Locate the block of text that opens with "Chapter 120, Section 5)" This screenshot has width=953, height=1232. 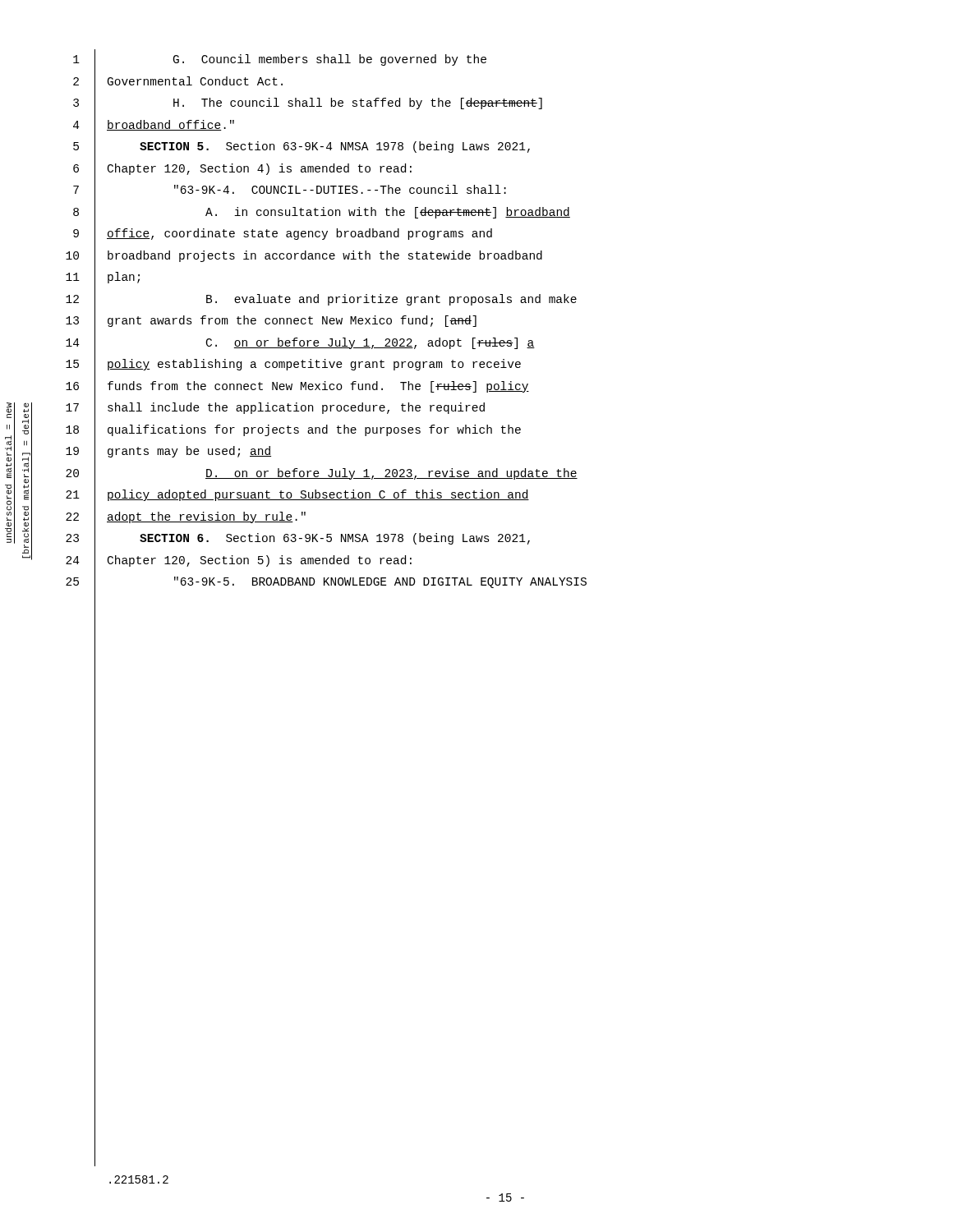(x=261, y=561)
